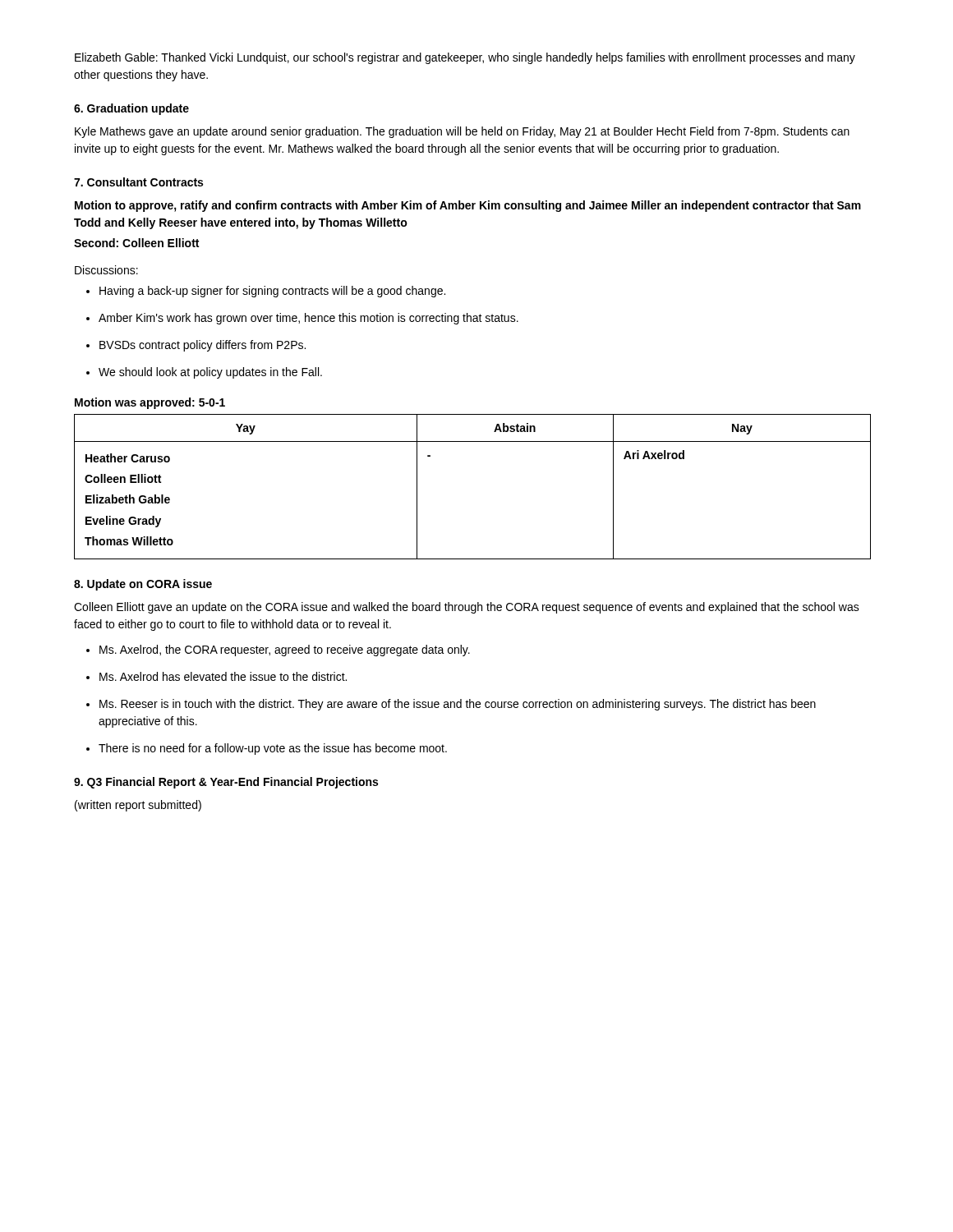Click the passage that begins "Ms. Axelrod, the CORA requester, agreed"

pyautogui.click(x=472, y=650)
